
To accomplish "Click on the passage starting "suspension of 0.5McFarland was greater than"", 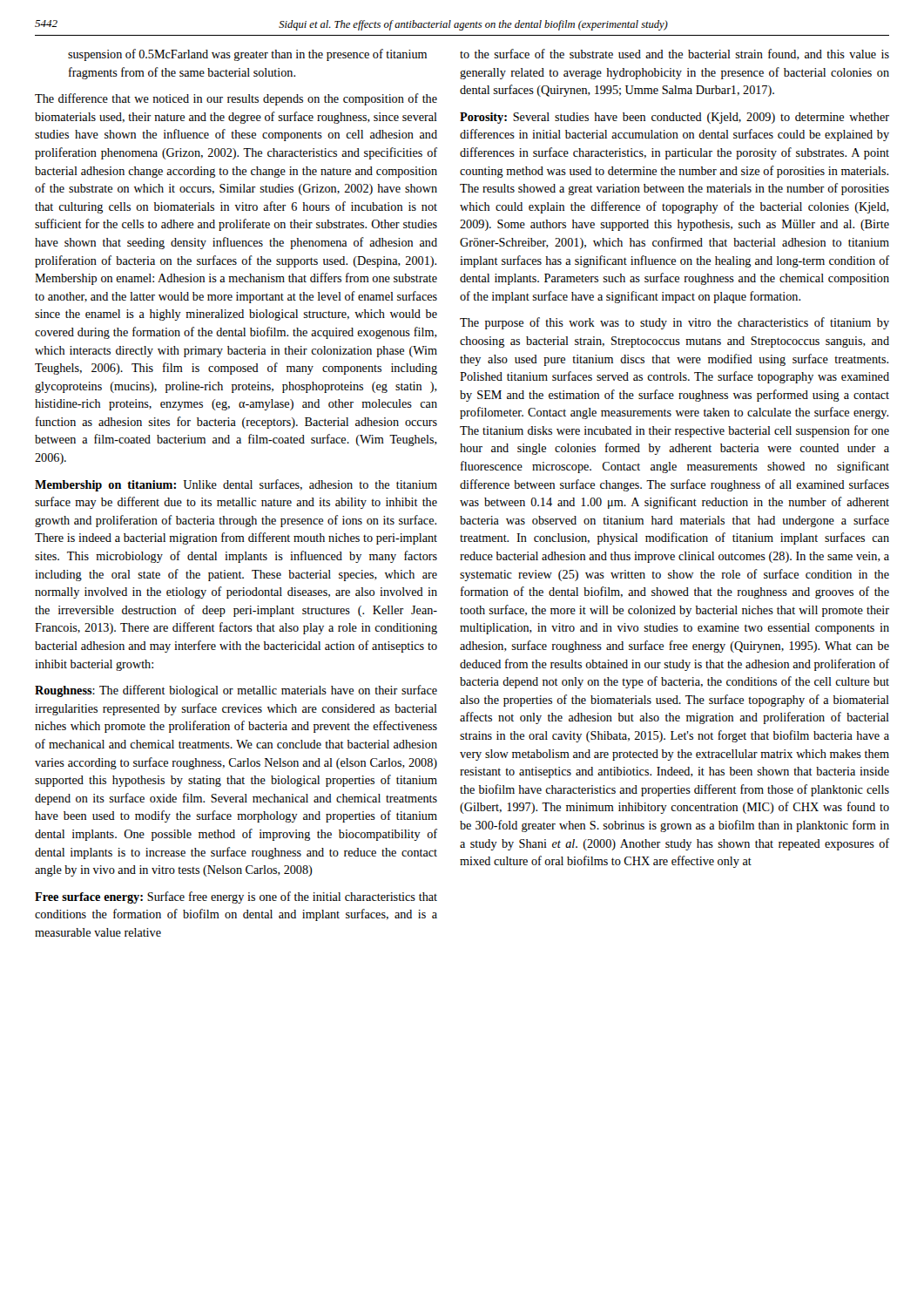I will (248, 63).
